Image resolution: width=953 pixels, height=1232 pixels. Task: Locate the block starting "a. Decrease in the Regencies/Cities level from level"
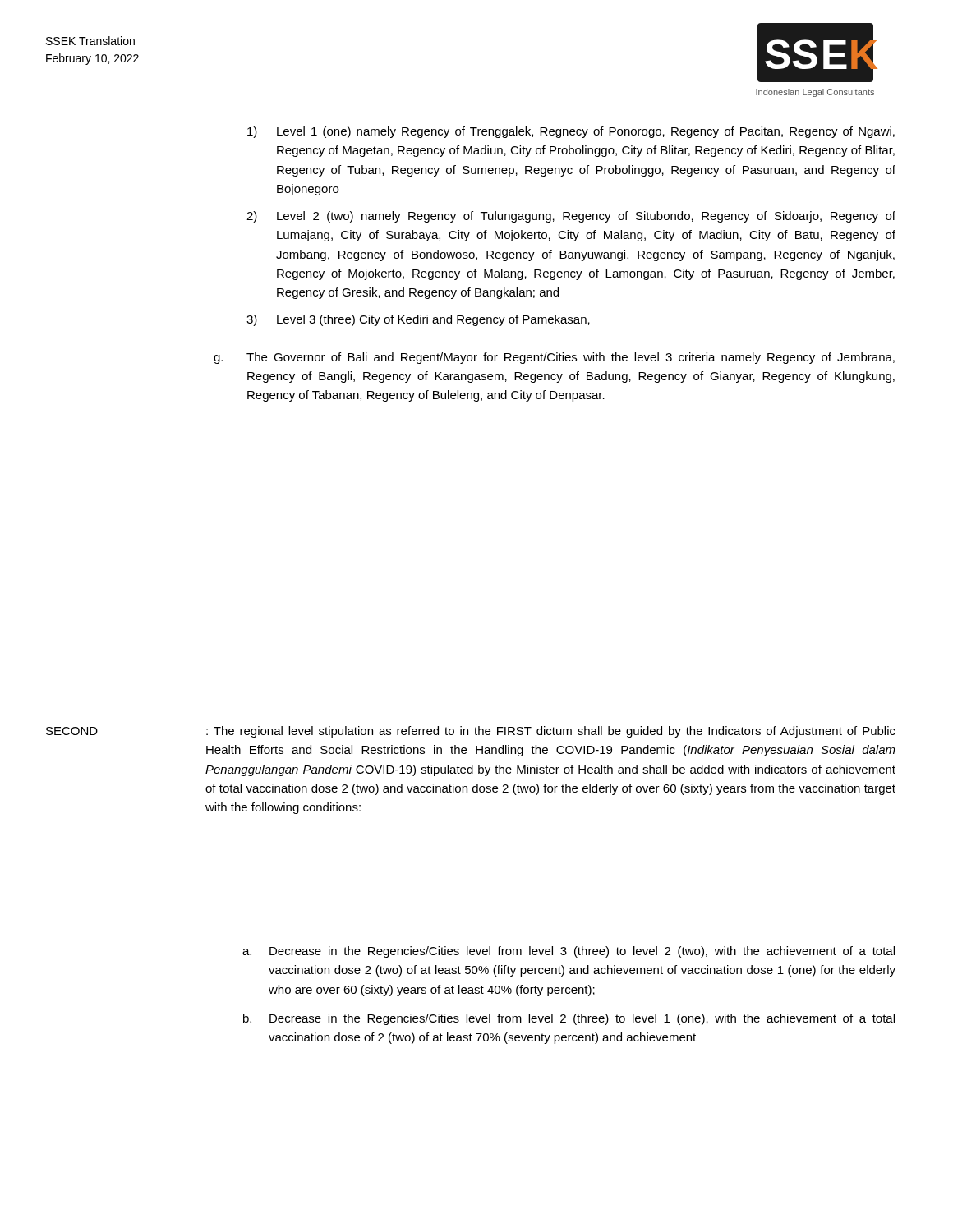pos(569,970)
